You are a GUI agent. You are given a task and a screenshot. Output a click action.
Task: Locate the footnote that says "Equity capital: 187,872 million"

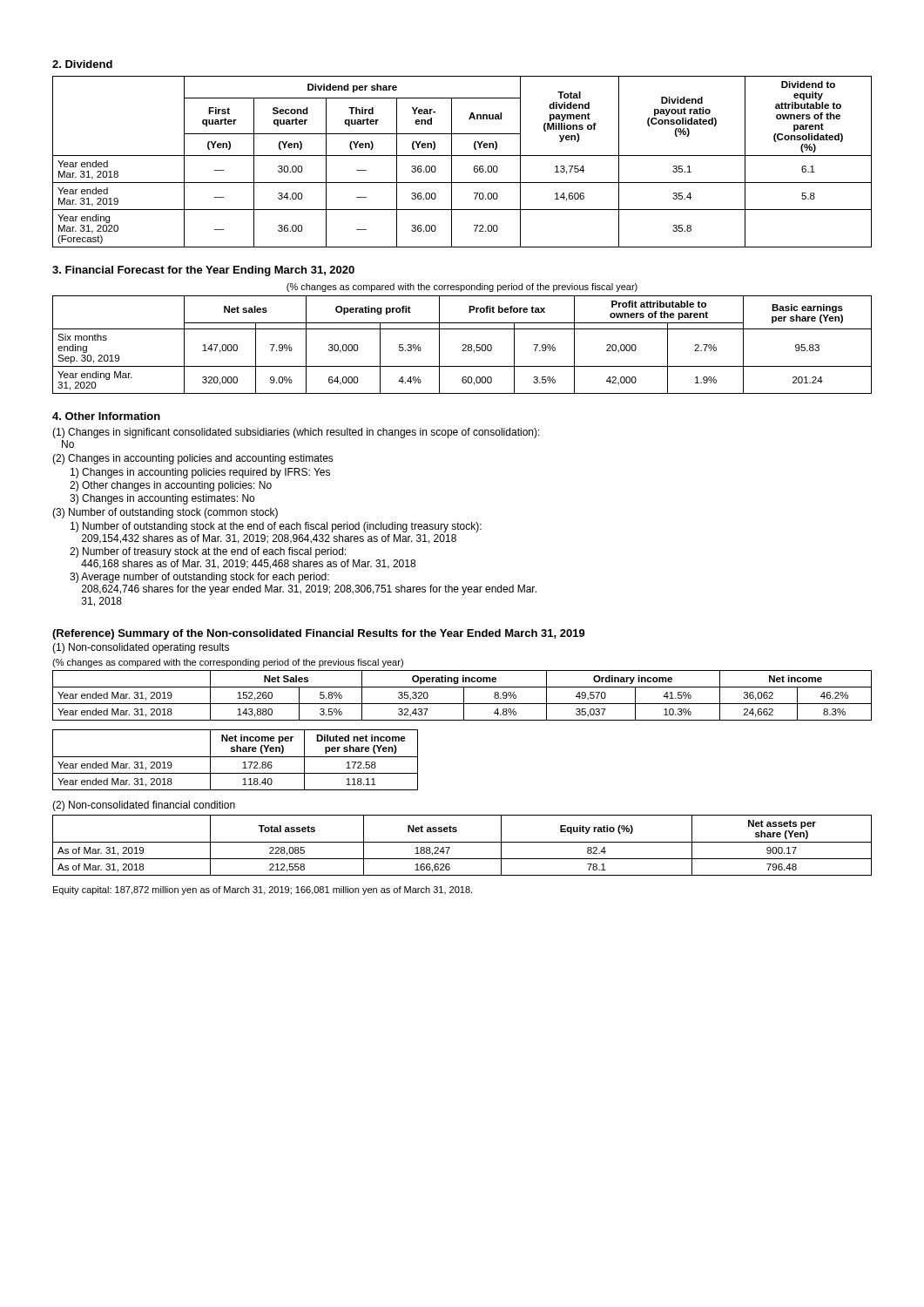(x=263, y=890)
